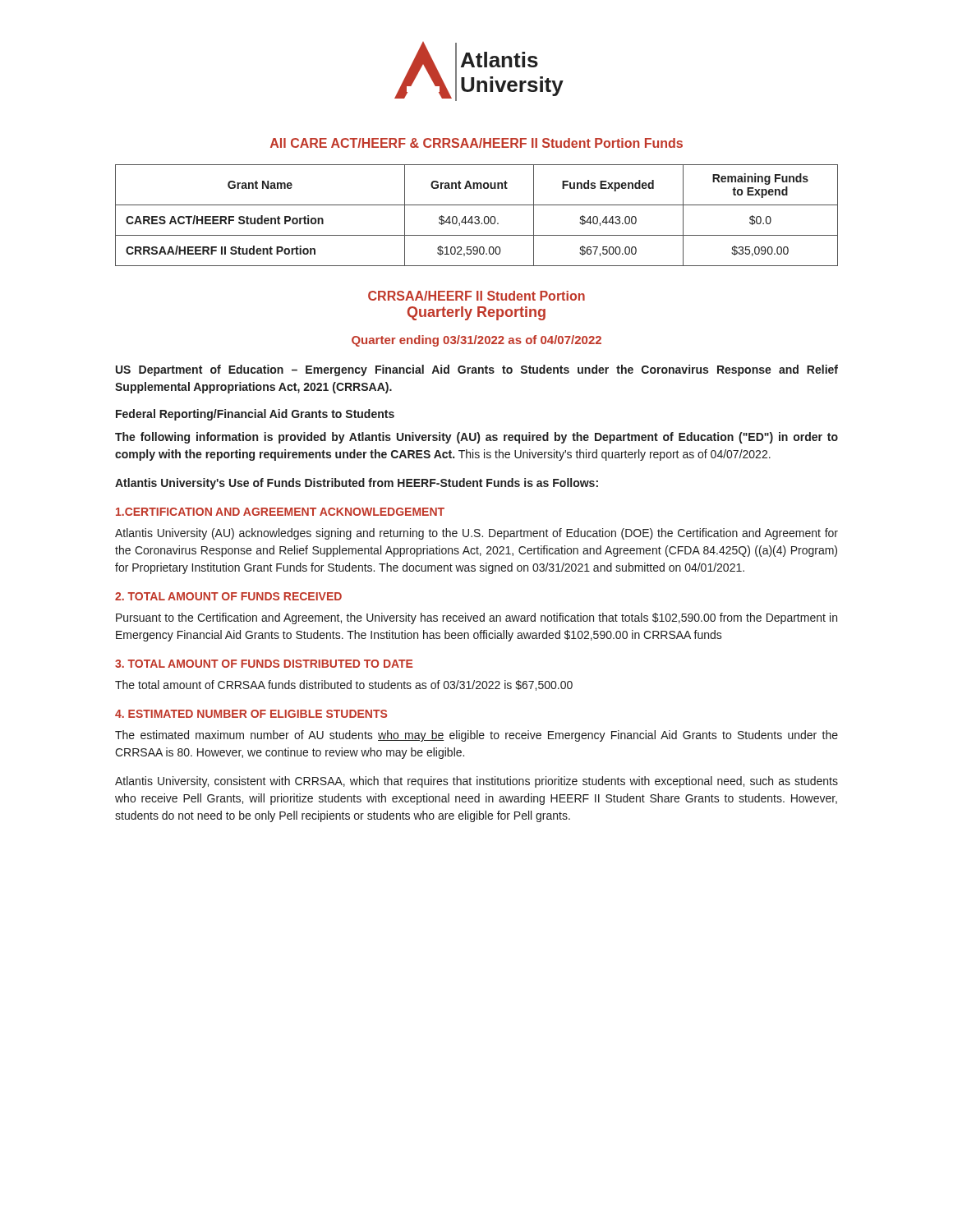
Task: Find the section header with the text "Quarter ending 03/31/2022"
Action: pos(476,340)
